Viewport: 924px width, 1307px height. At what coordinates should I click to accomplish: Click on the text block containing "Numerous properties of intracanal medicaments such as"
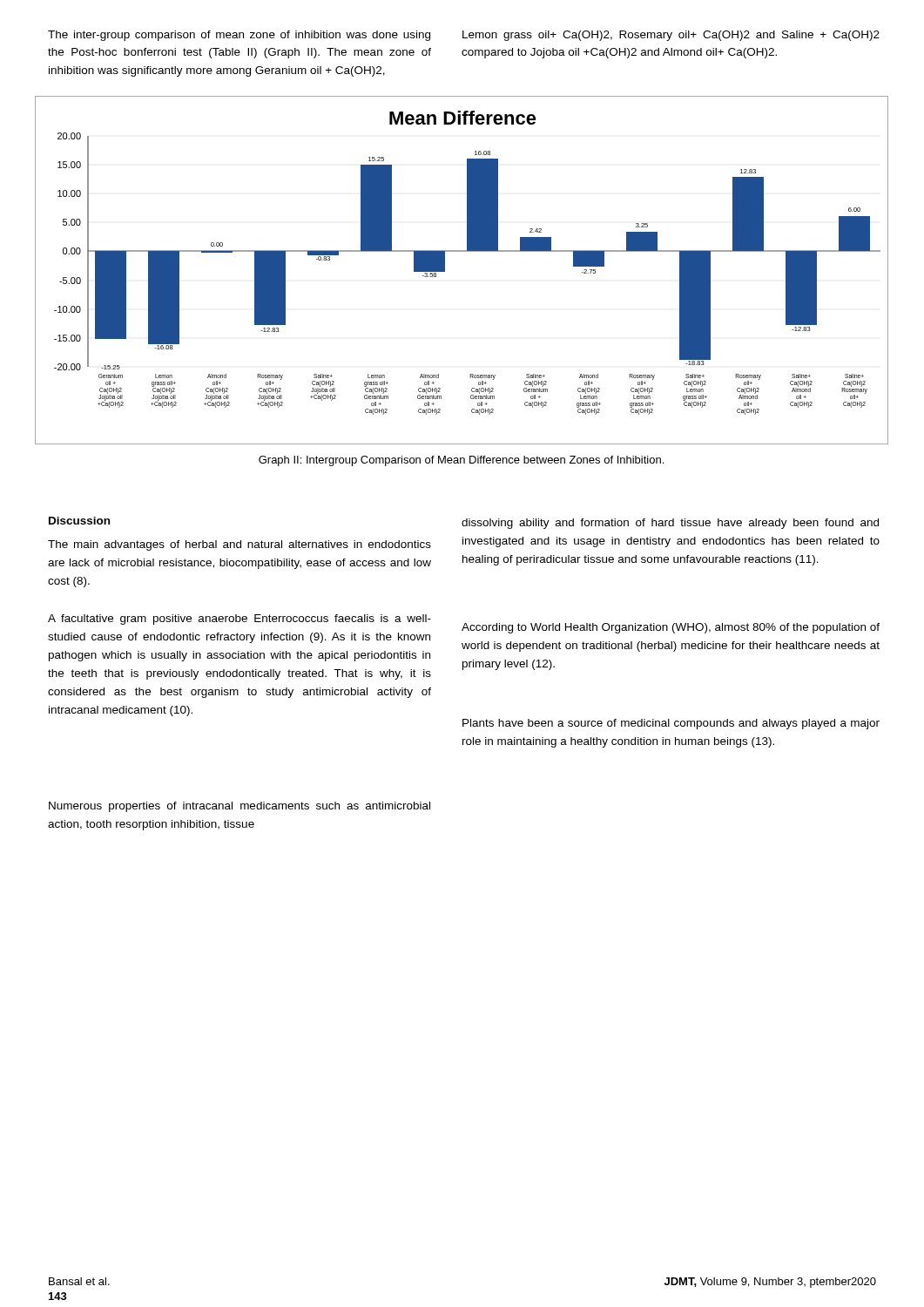click(239, 815)
